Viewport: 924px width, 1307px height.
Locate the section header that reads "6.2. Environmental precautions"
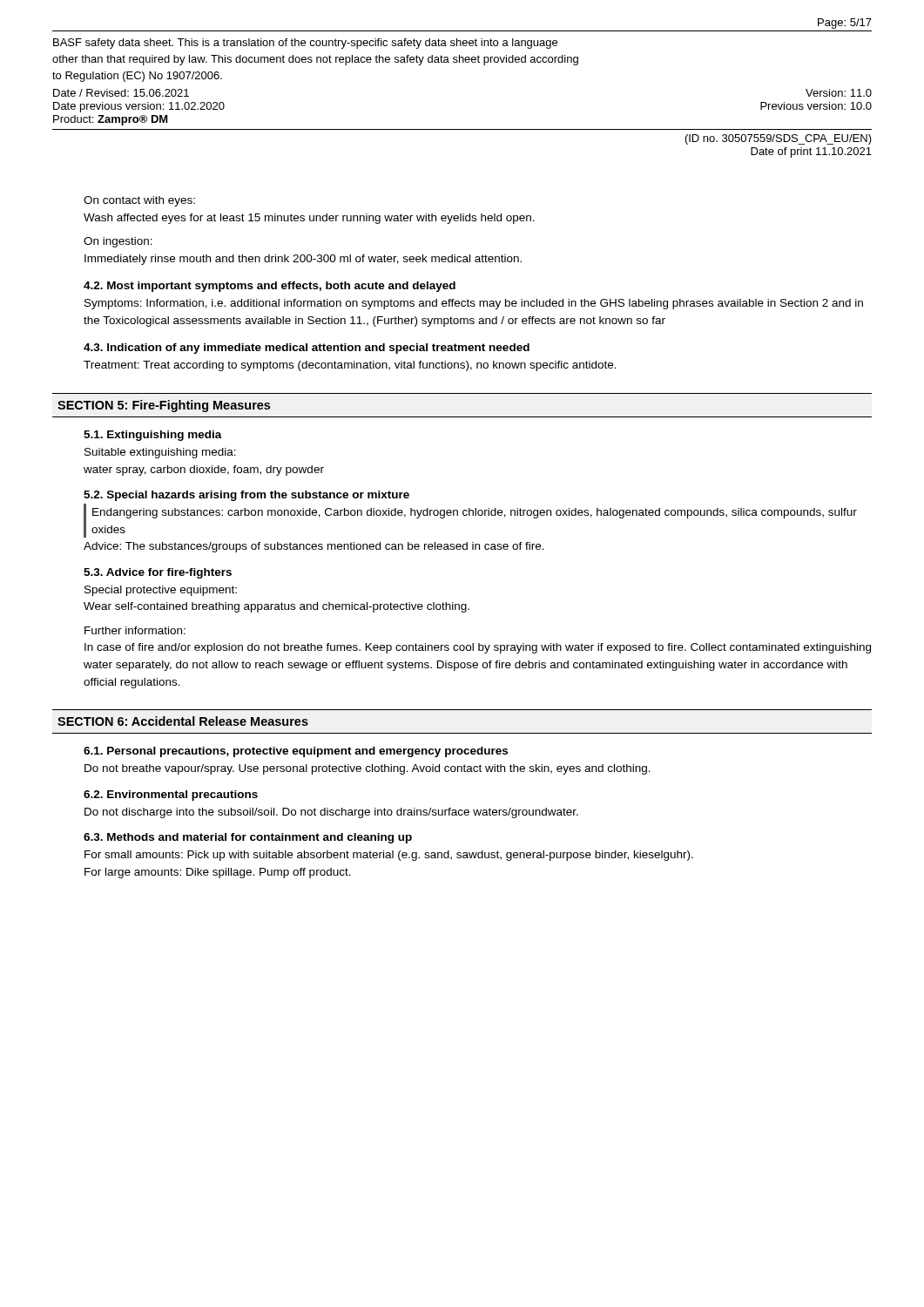pos(171,794)
